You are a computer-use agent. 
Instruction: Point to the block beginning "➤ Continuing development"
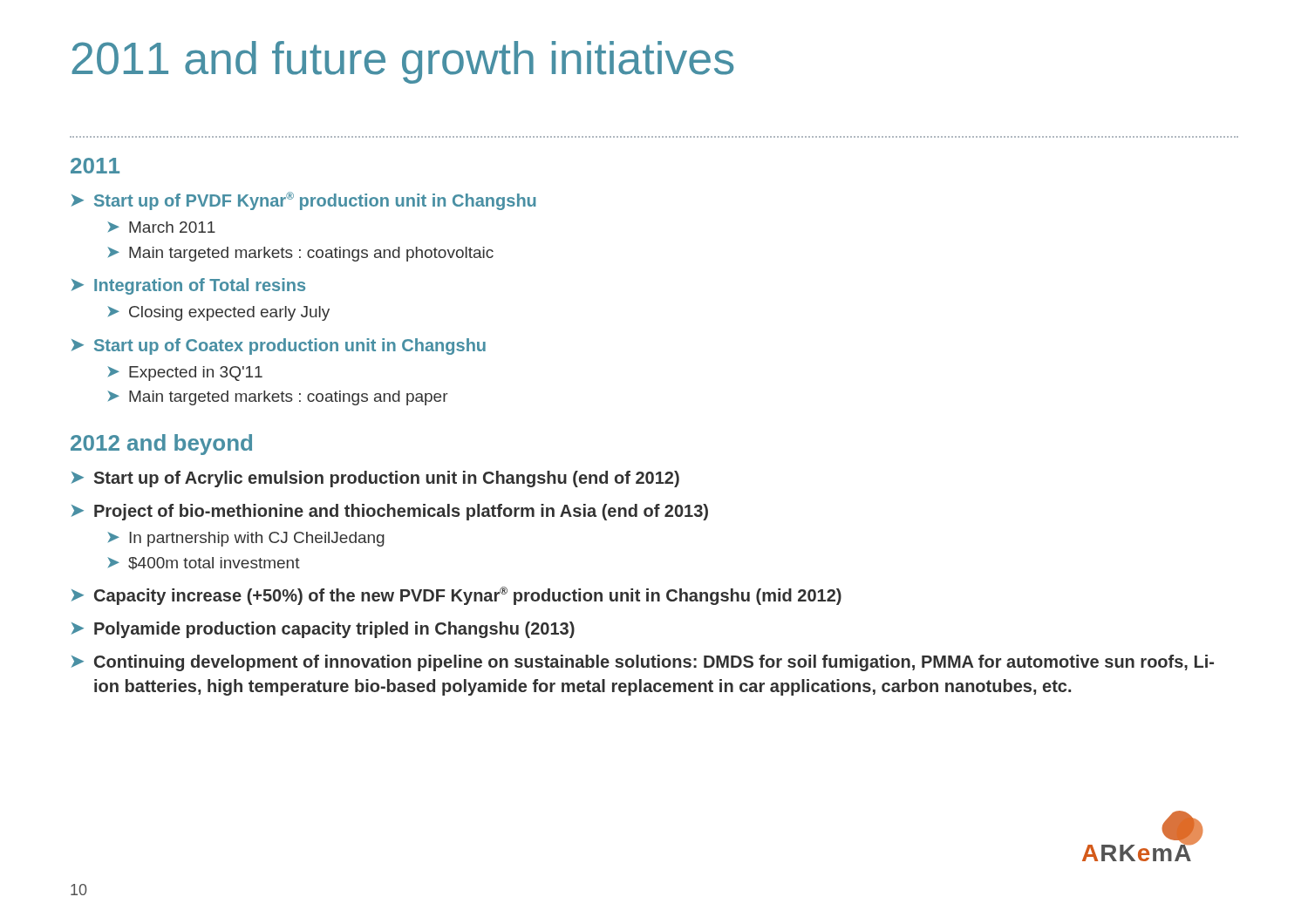tap(654, 674)
